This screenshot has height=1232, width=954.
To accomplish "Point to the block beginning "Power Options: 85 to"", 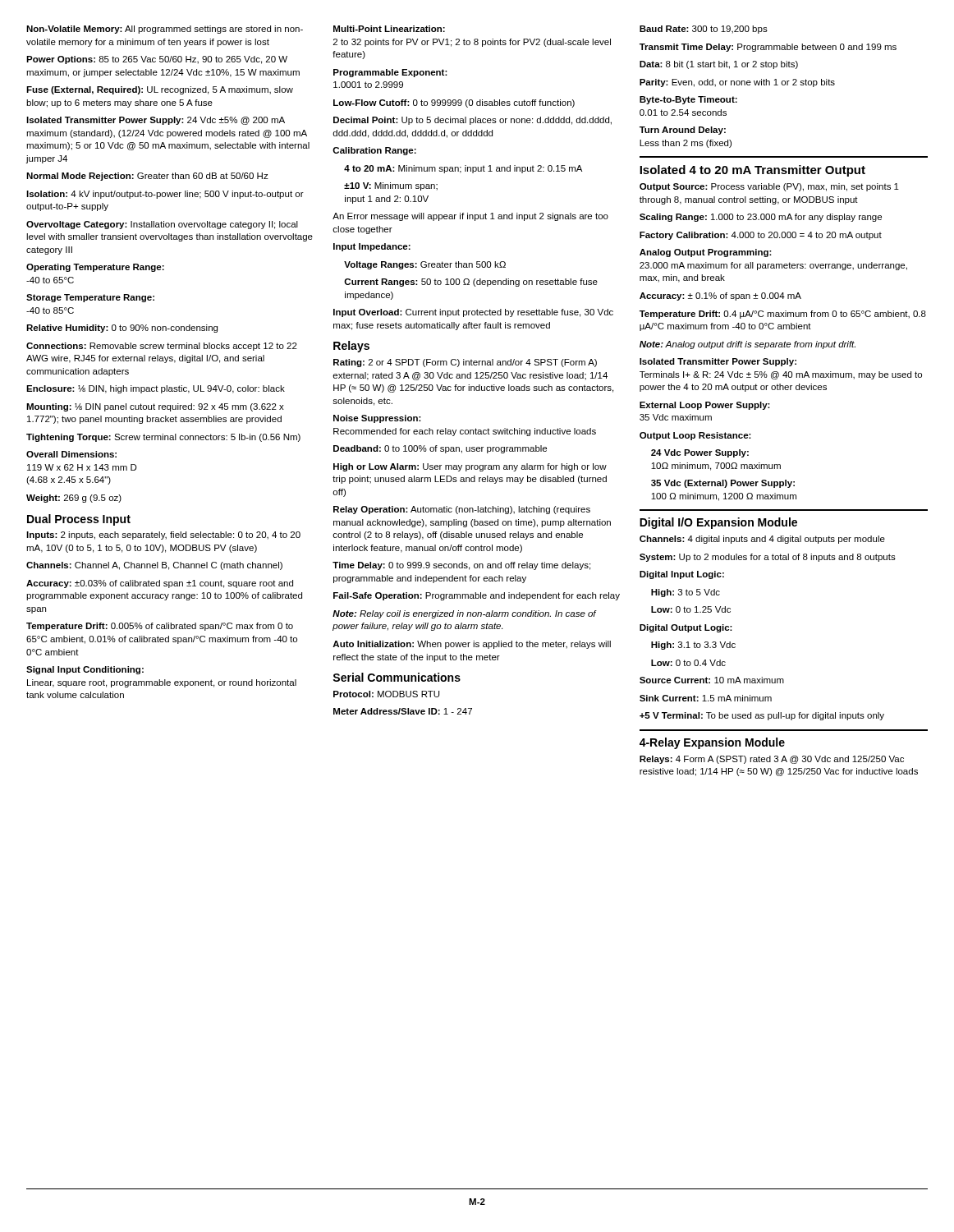I will click(170, 66).
